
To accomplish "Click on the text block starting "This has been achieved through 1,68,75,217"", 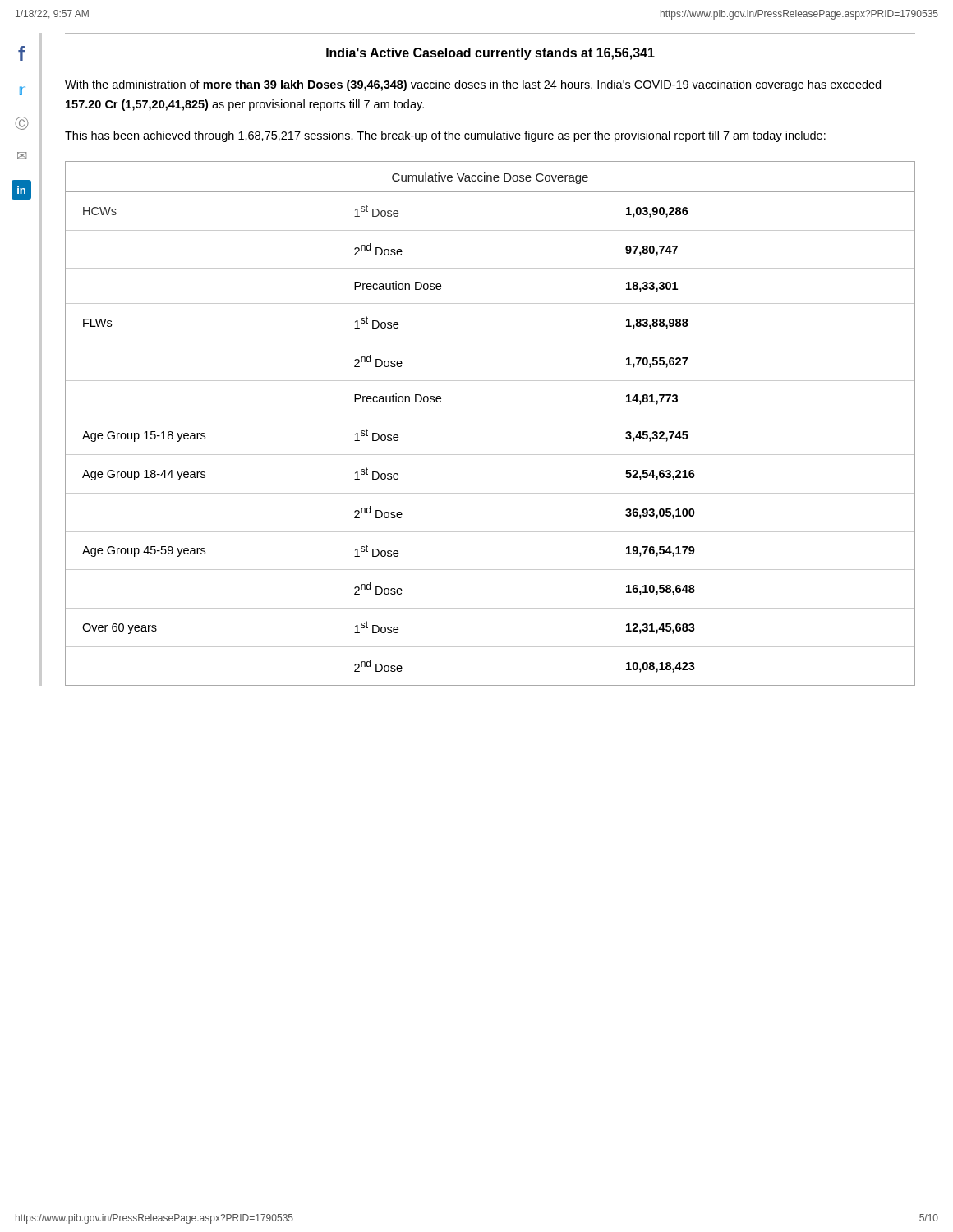I will point(446,135).
